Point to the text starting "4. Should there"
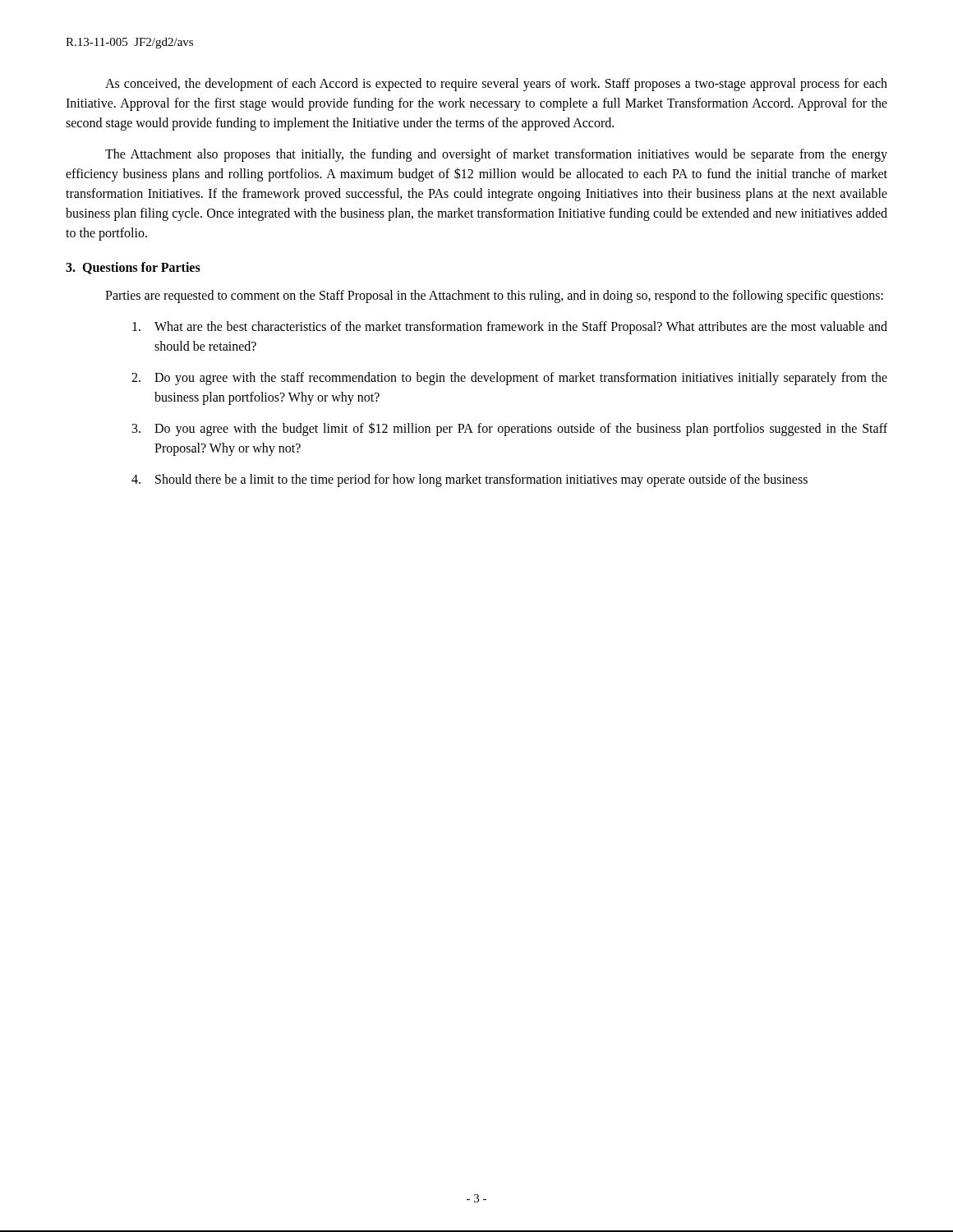Viewport: 953px width, 1232px height. pyautogui.click(x=509, y=480)
